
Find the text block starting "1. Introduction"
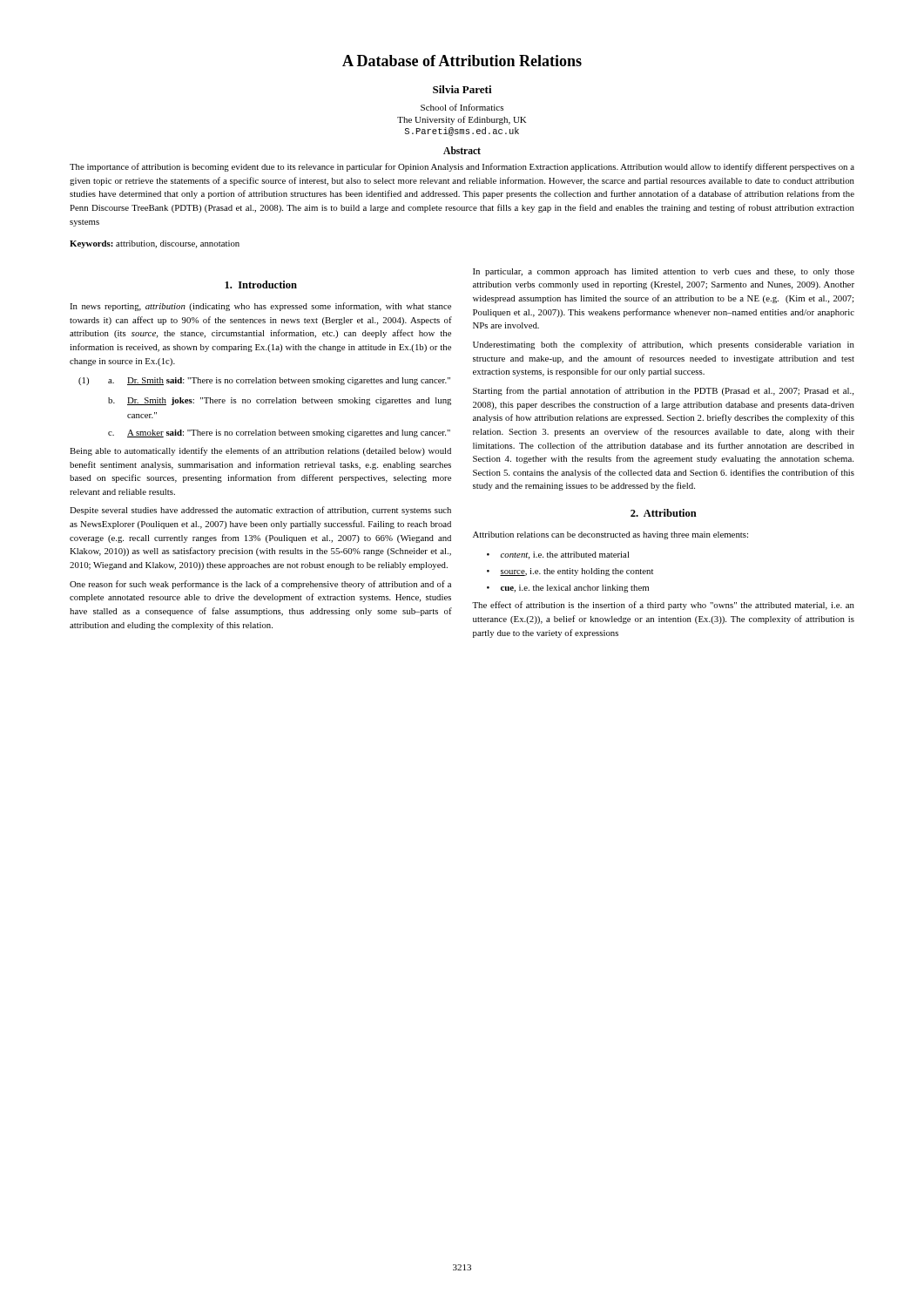pyautogui.click(x=261, y=285)
